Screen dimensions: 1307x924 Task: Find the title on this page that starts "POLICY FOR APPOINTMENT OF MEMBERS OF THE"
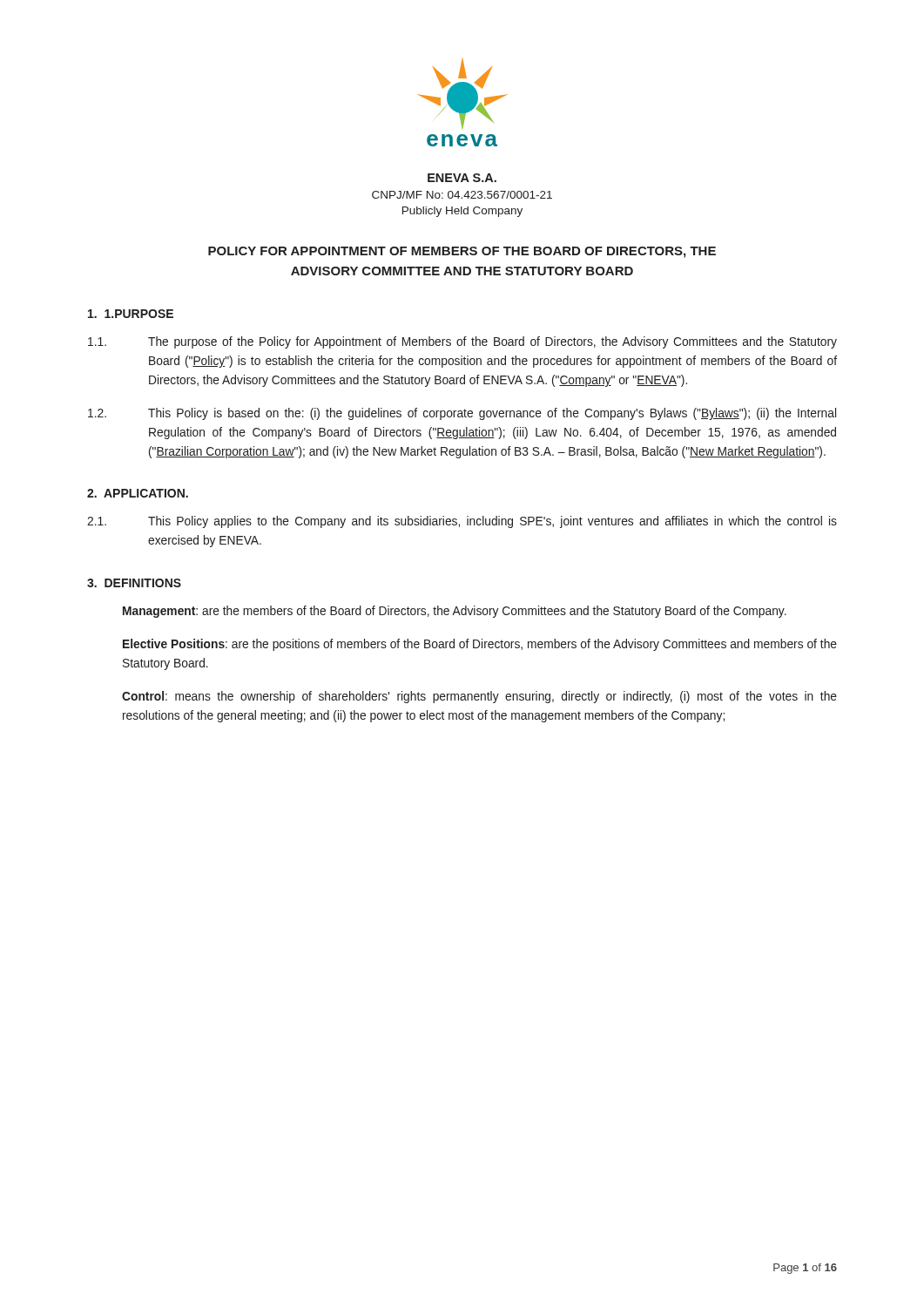tap(462, 260)
